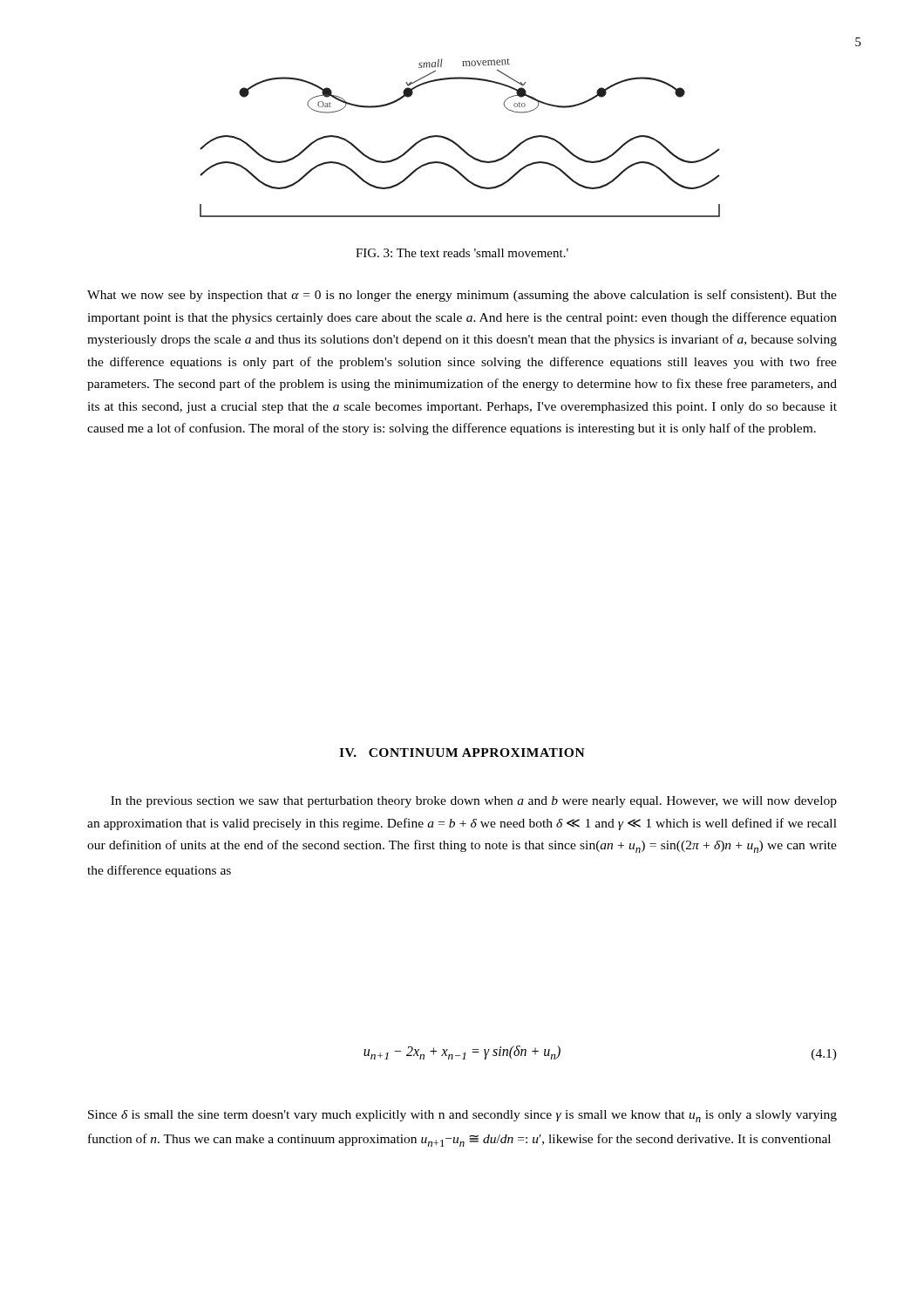Click on the illustration
This screenshot has height=1308, width=924.
462,144
